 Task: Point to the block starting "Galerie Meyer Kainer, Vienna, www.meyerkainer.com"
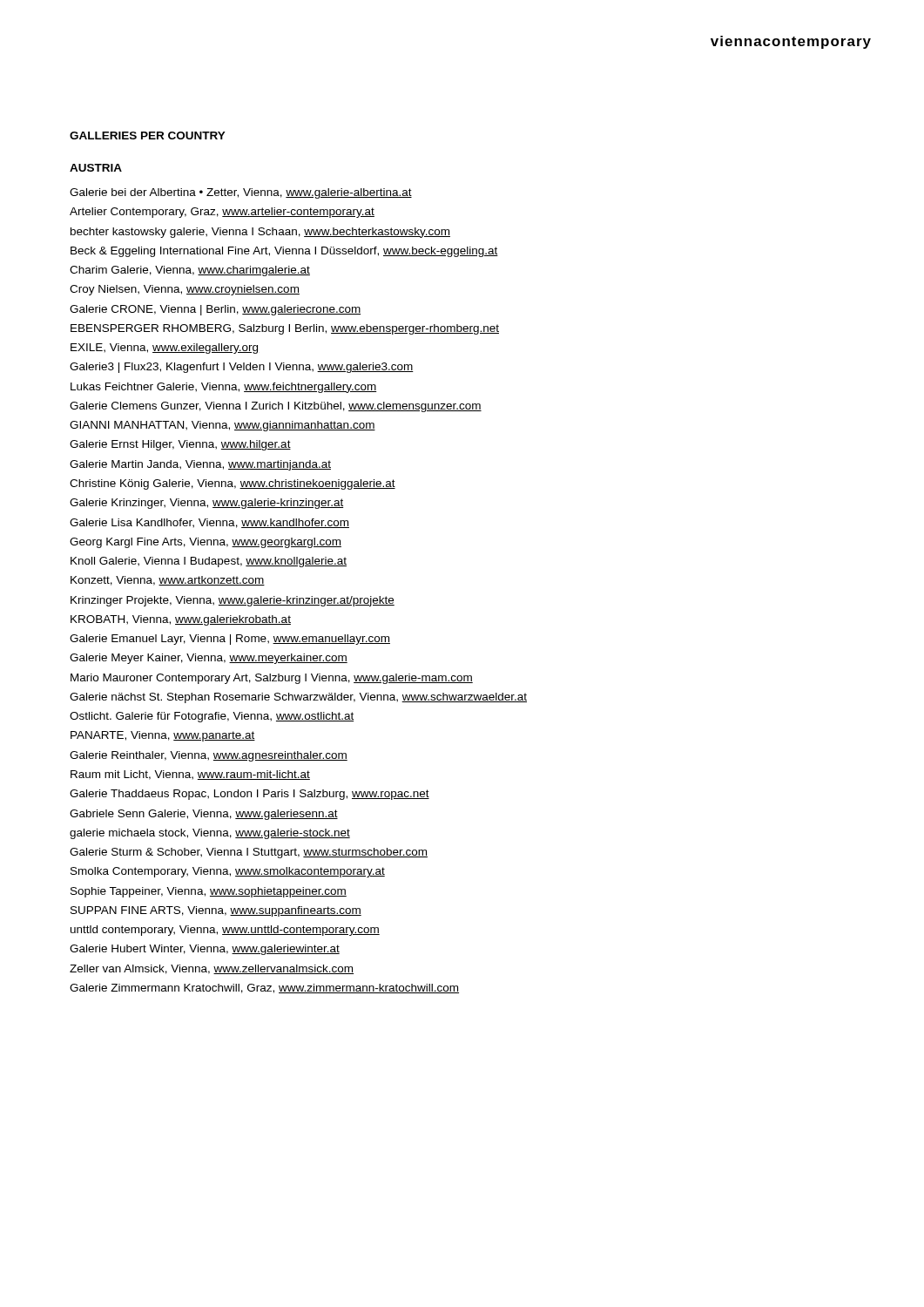pos(208,658)
